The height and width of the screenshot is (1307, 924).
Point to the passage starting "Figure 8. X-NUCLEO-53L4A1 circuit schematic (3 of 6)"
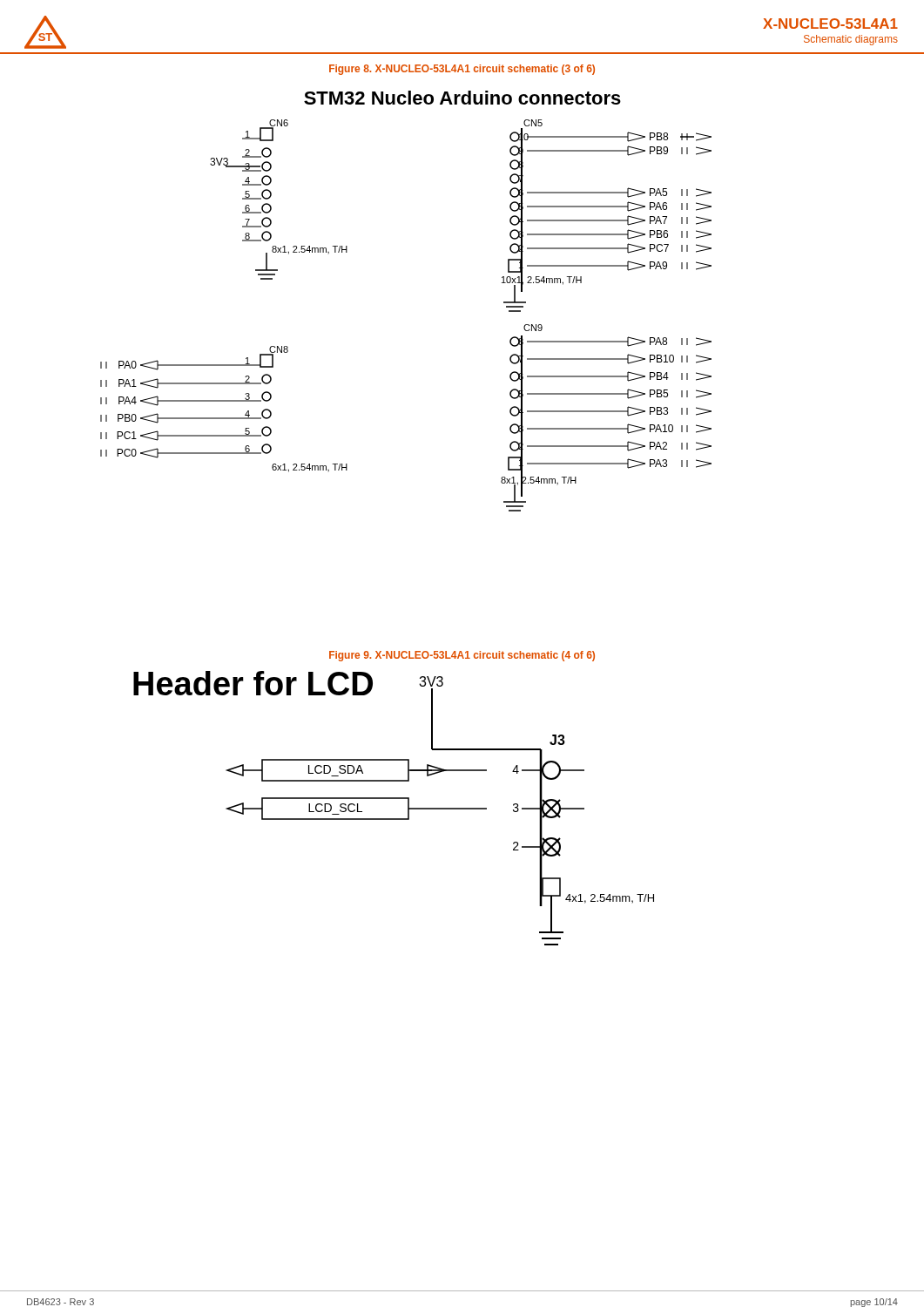tap(462, 69)
